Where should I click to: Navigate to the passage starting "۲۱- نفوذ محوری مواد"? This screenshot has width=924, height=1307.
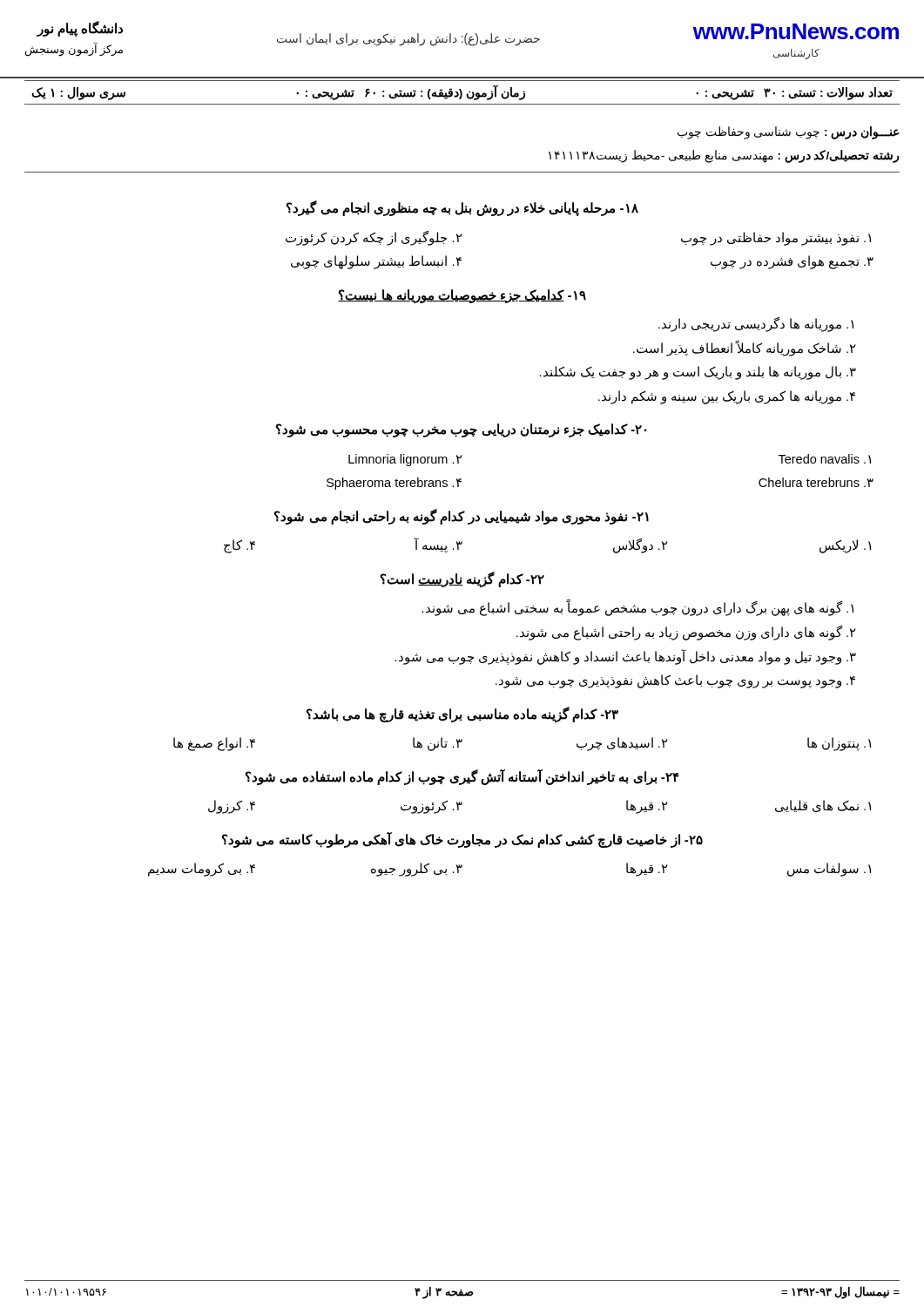(462, 531)
